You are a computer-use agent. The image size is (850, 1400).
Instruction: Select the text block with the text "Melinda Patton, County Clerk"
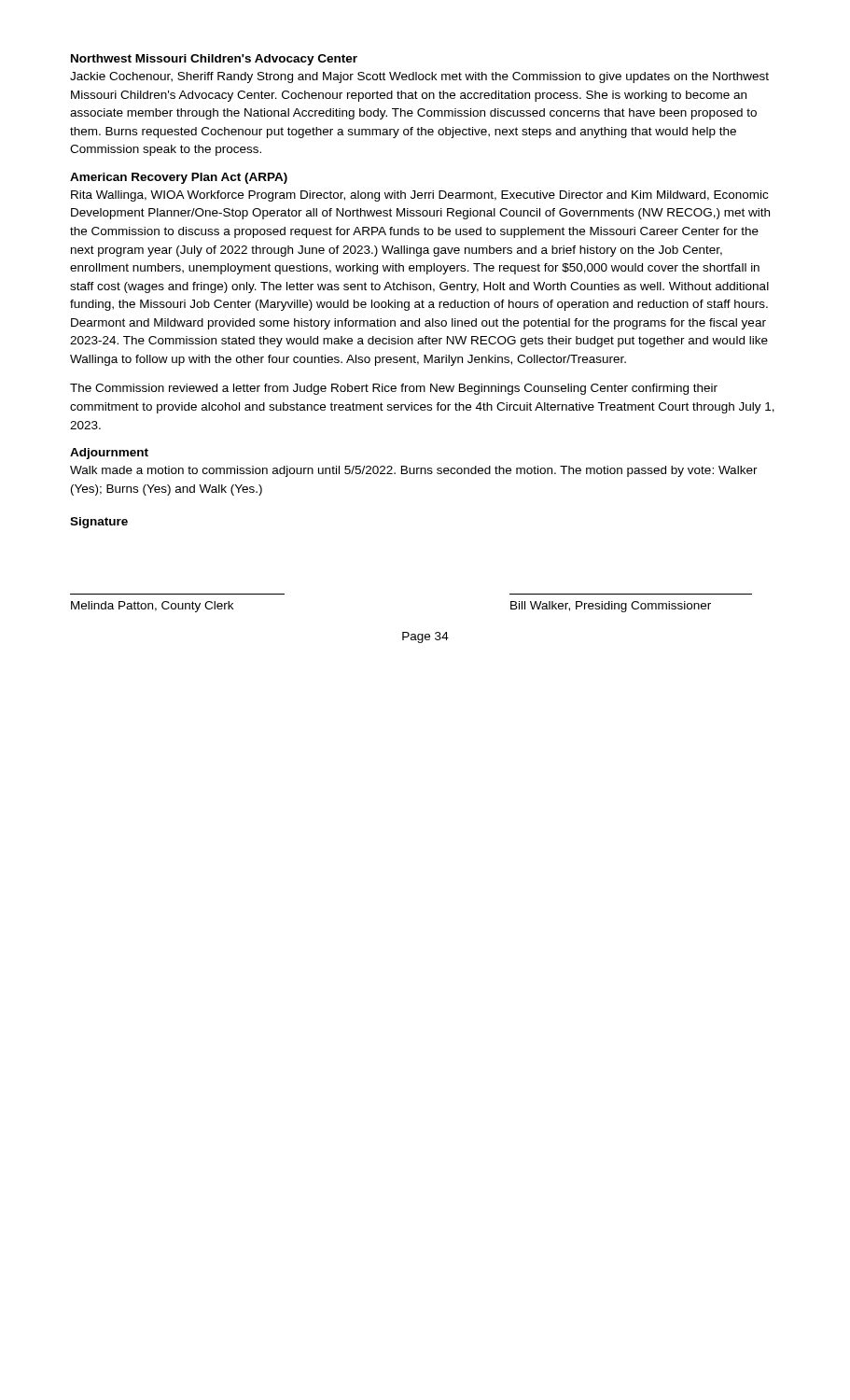(149, 606)
